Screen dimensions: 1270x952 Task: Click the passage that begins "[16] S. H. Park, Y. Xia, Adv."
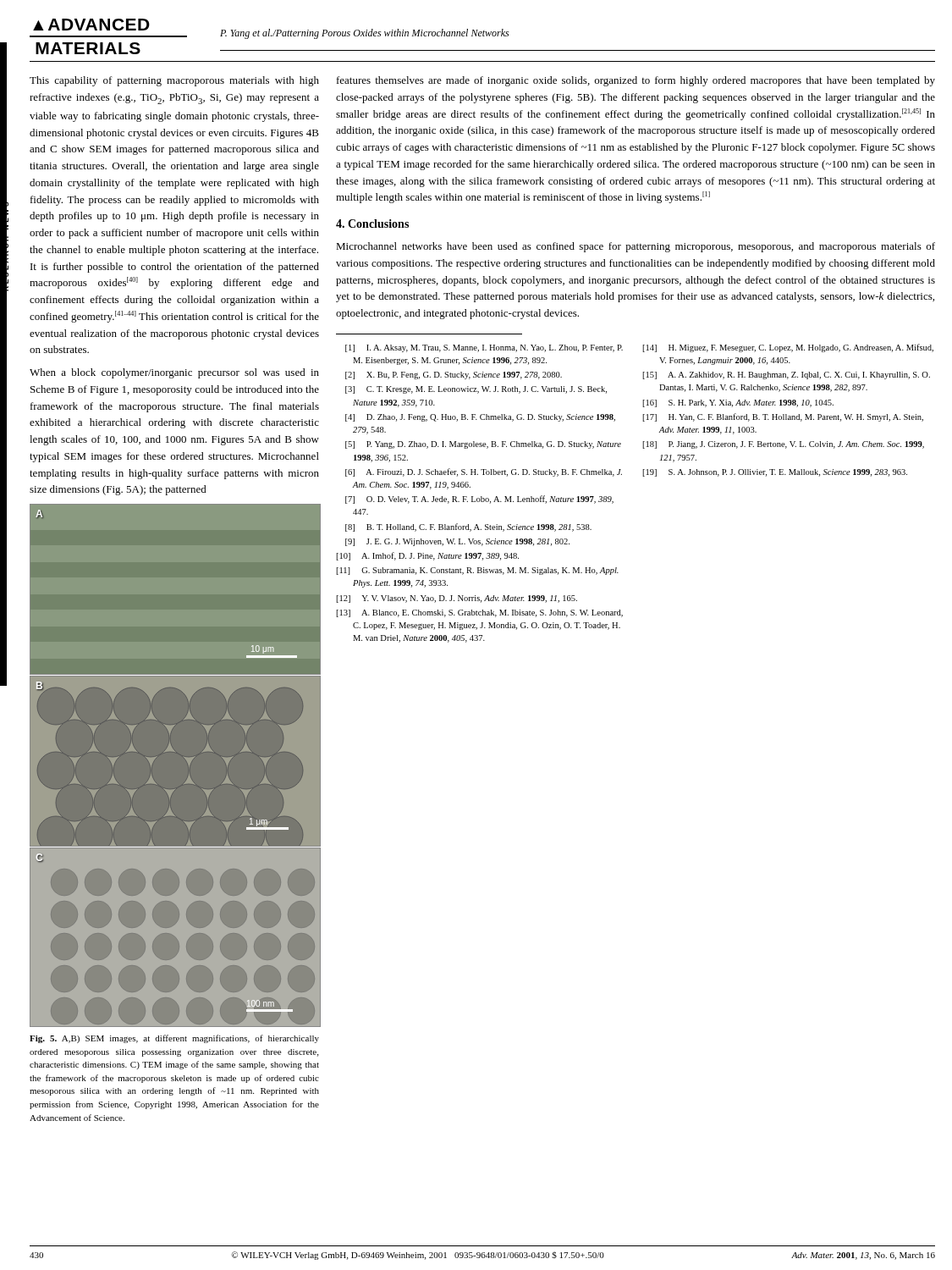(738, 402)
